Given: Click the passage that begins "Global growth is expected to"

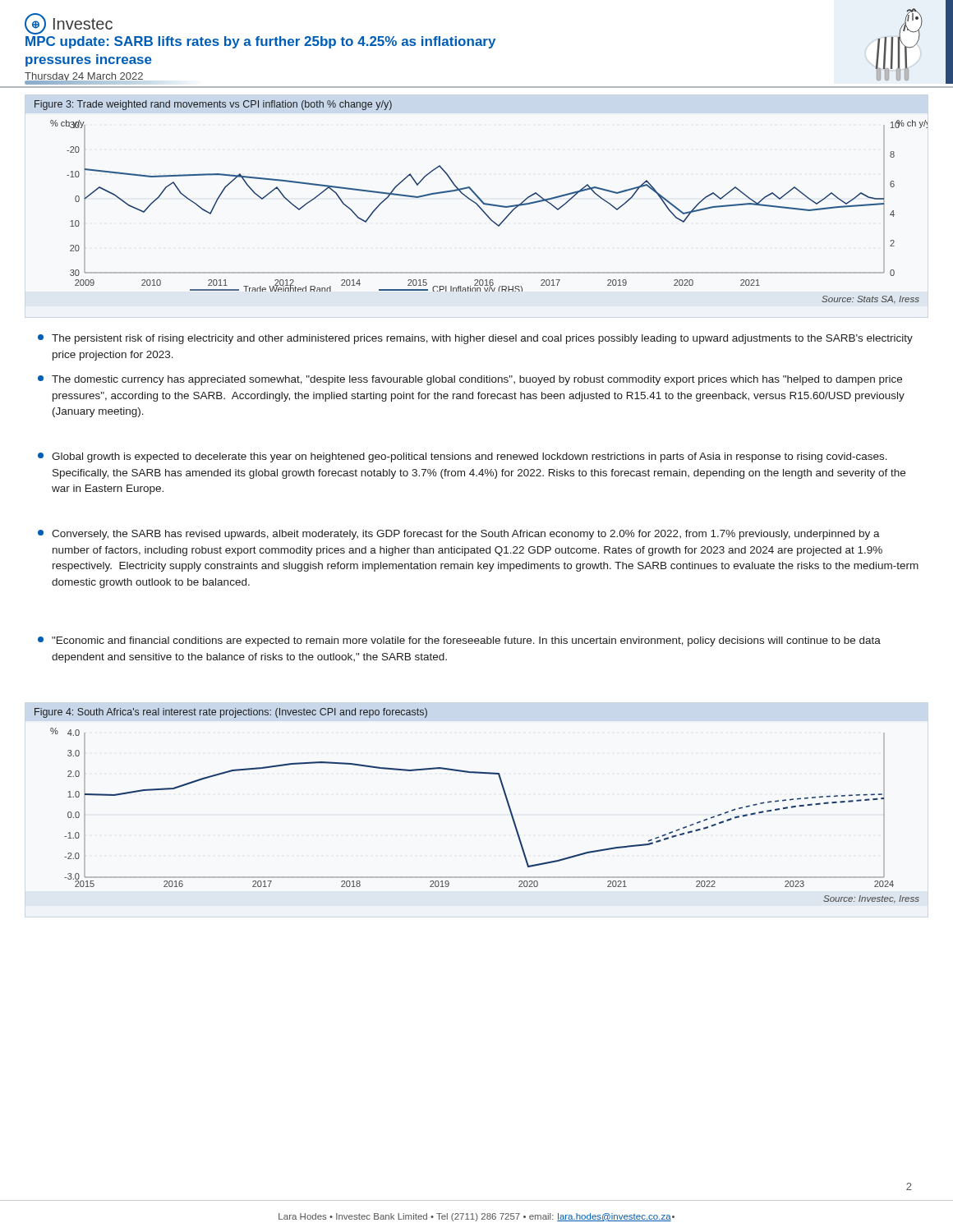Looking at the screenshot, I should 479,473.
